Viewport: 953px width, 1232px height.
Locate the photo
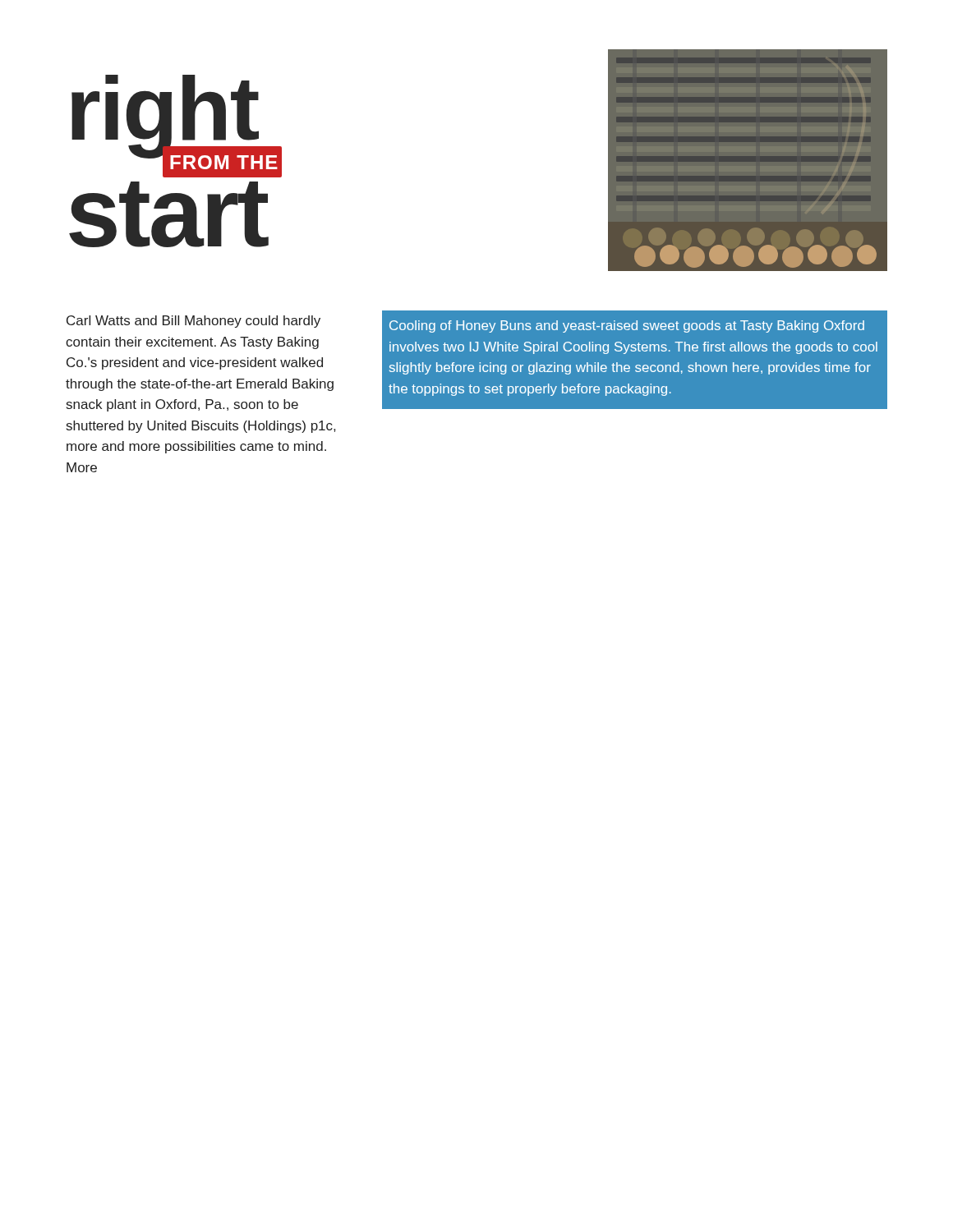coord(620,160)
